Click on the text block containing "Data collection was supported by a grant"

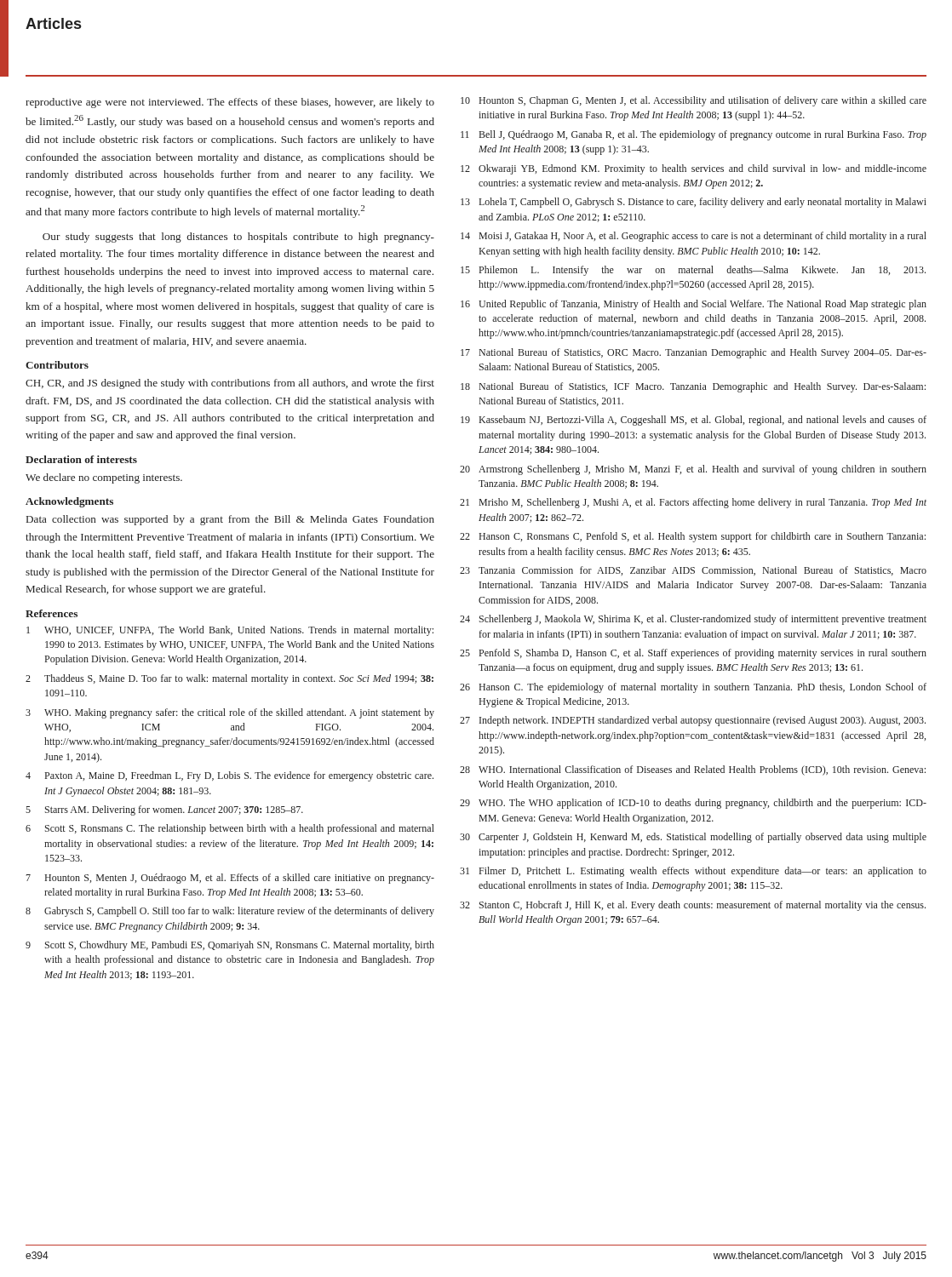230,555
